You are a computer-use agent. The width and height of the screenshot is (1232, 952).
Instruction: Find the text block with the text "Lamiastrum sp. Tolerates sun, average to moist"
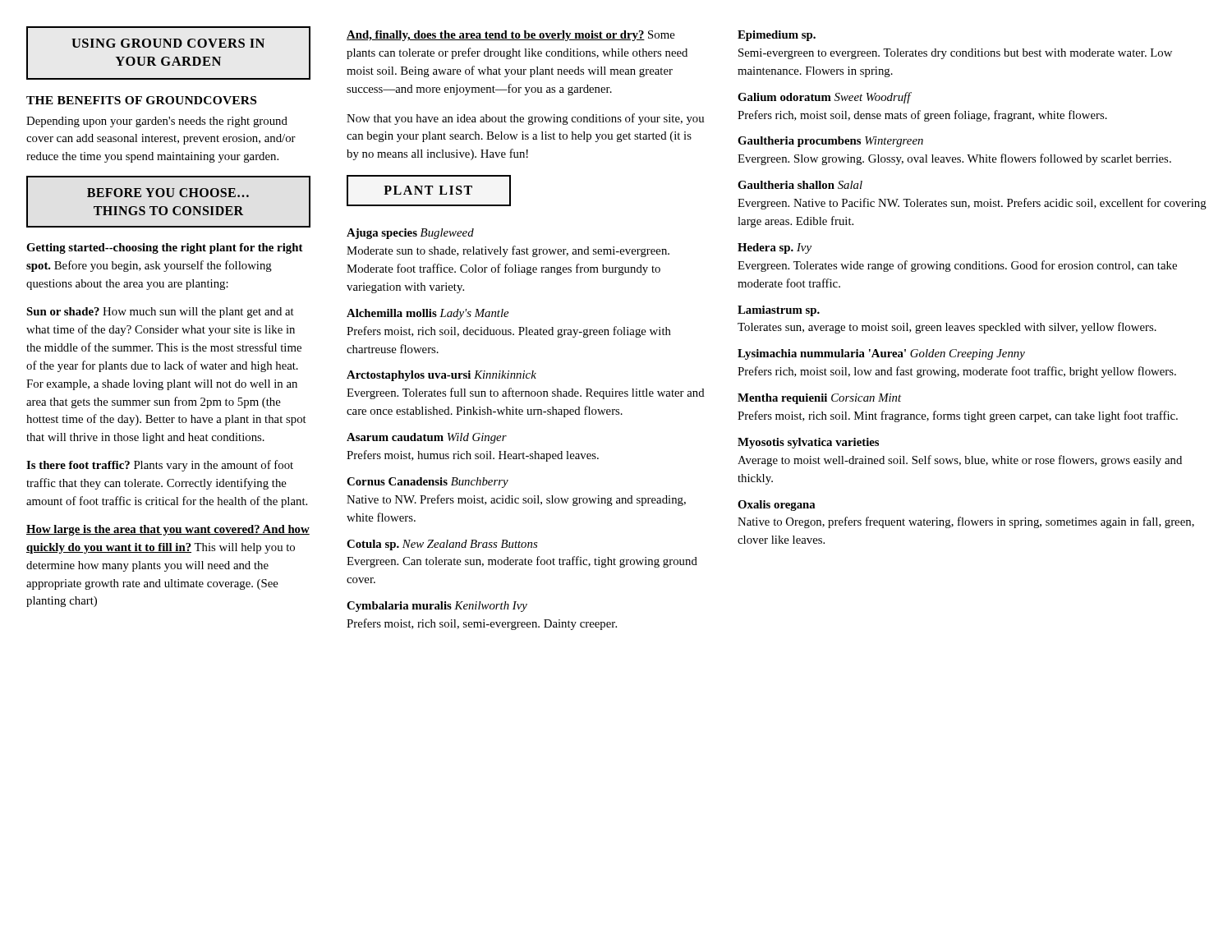[x=947, y=318]
